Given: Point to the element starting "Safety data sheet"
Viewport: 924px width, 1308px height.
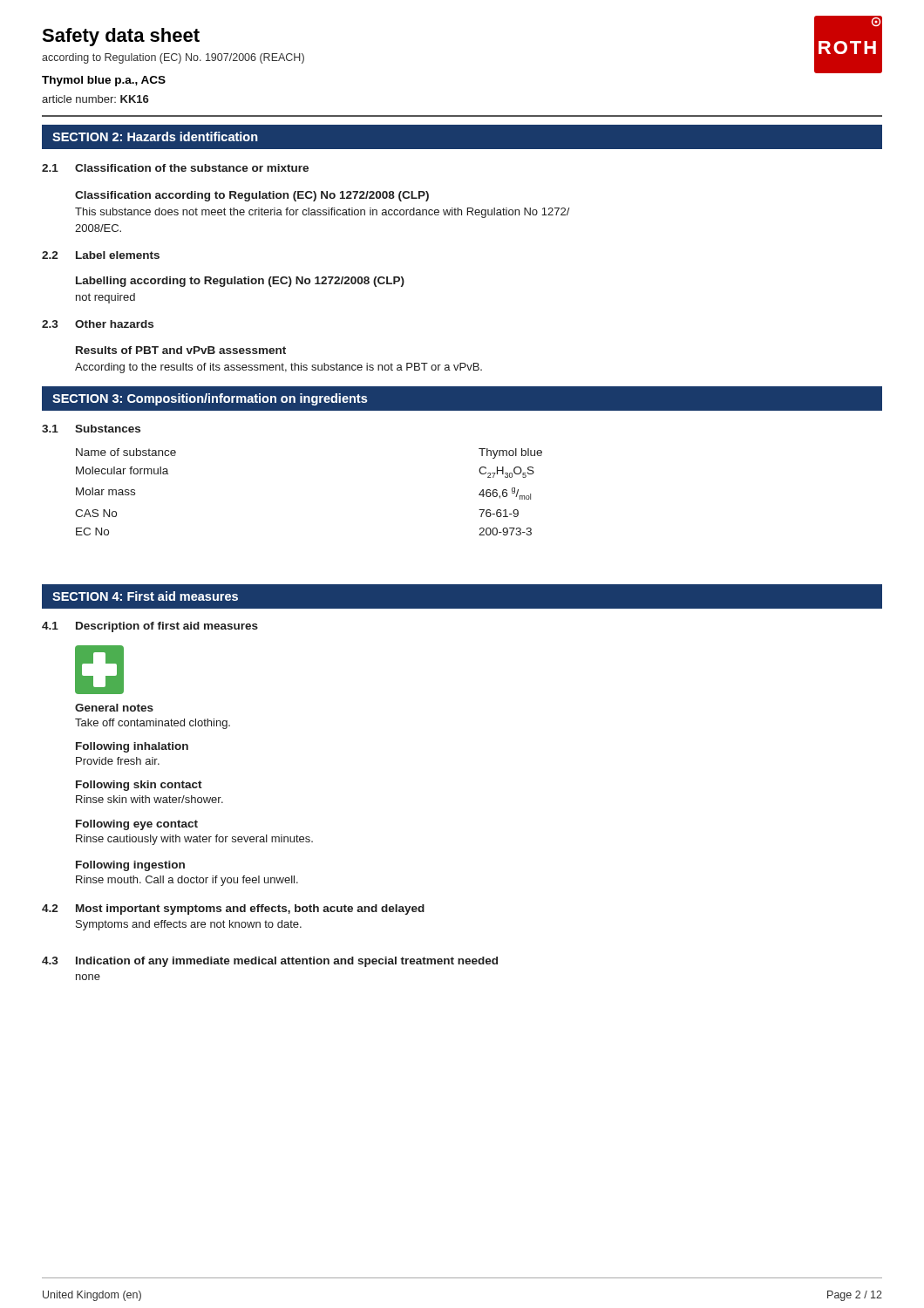Looking at the screenshot, I should [x=121, y=36].
